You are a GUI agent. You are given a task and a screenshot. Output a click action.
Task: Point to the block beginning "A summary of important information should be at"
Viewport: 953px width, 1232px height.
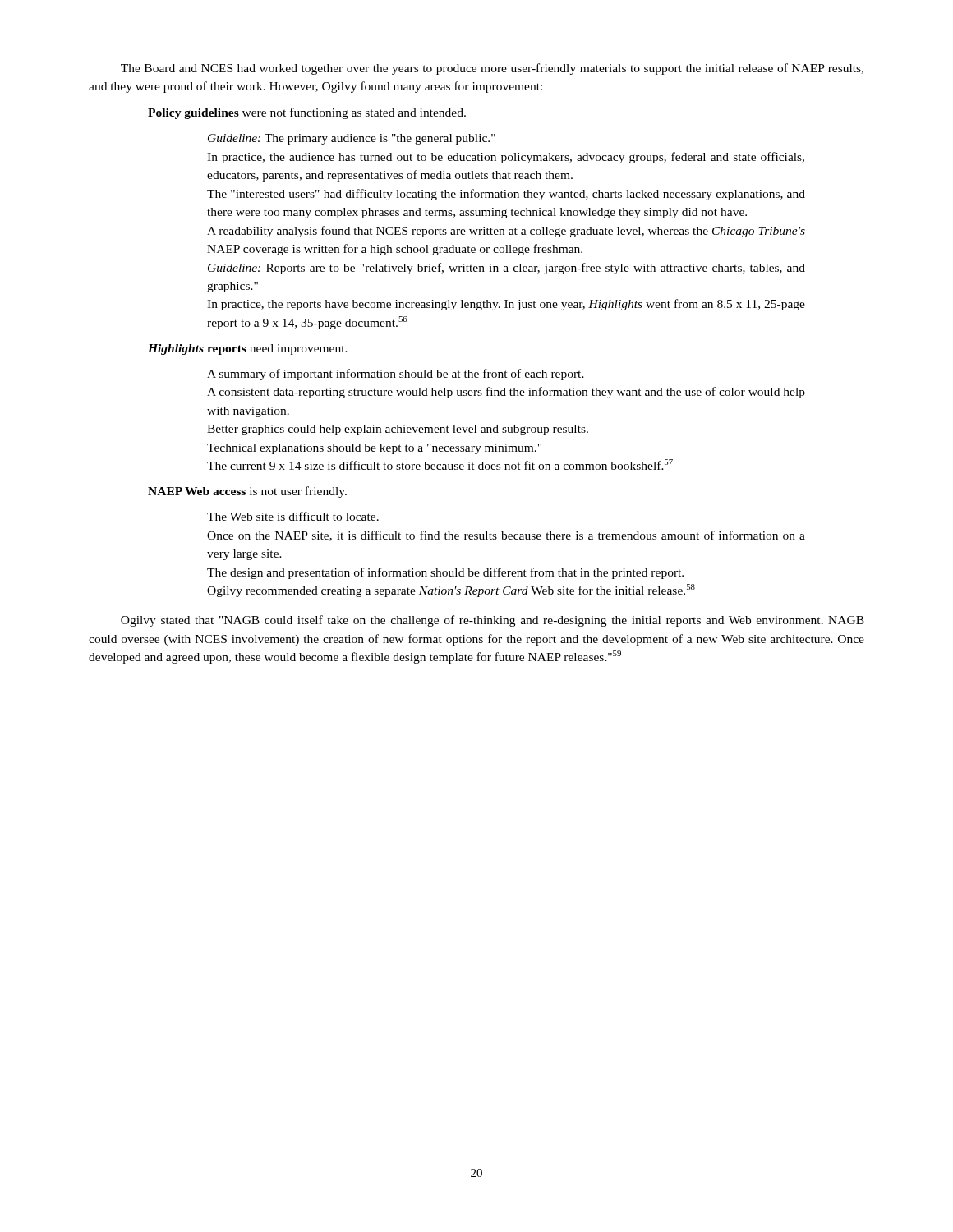tap(506, 419)
